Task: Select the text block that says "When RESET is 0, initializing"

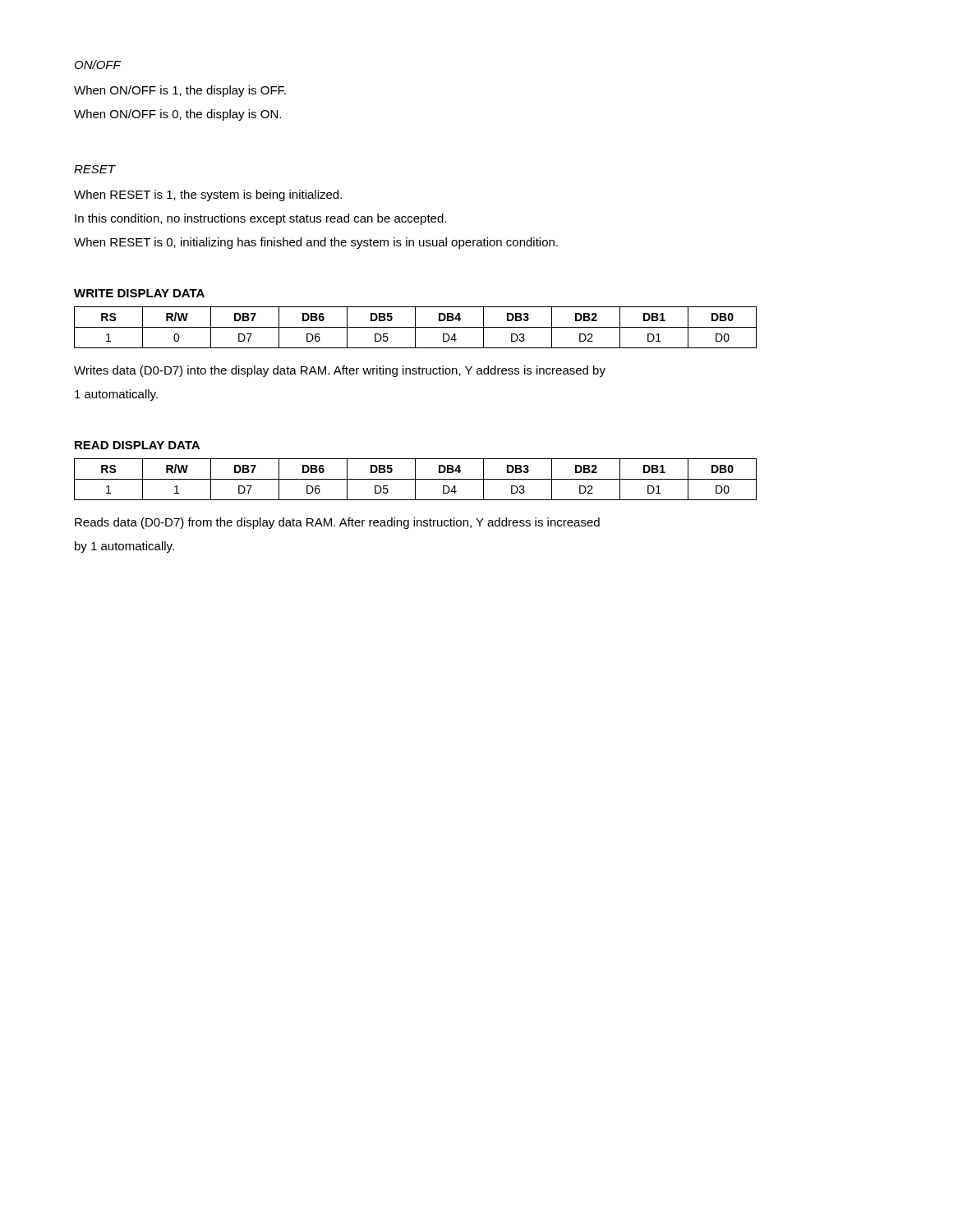Action: pyautogui.click(x=316, y=242)
